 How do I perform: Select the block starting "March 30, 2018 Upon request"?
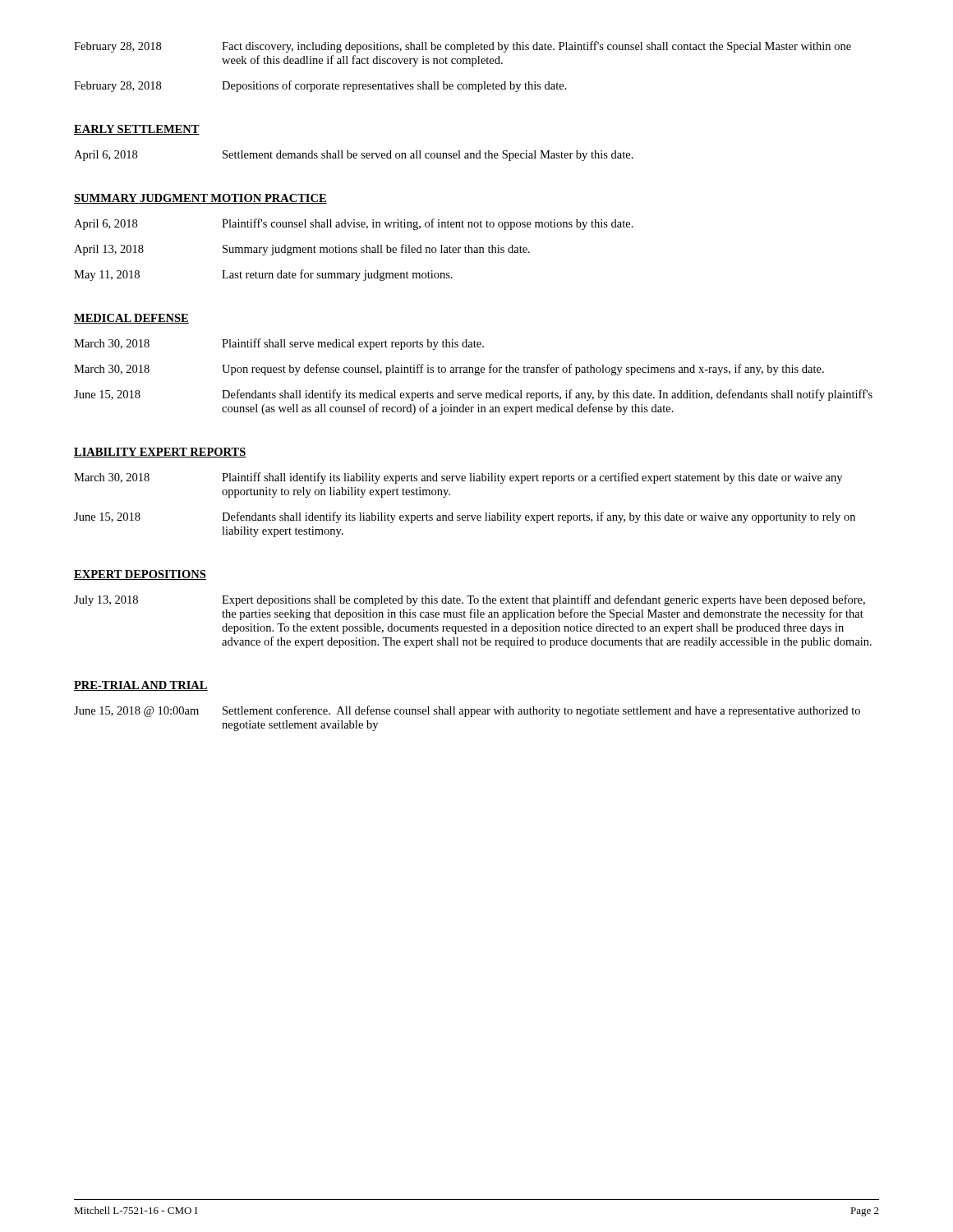pyautogui.click(x=476, y=369)
